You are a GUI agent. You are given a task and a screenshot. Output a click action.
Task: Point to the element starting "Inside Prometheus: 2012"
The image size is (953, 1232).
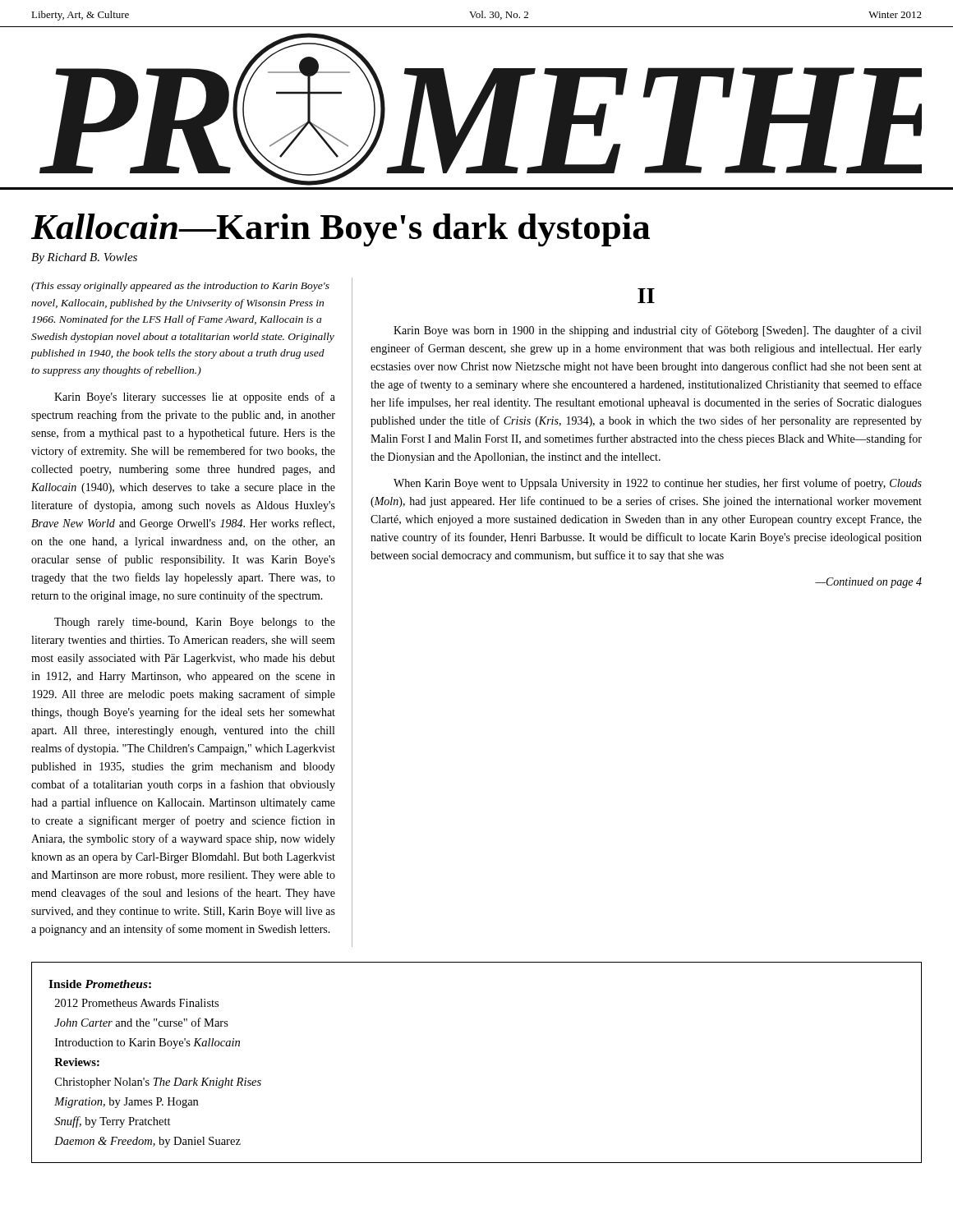pos(100,984)
